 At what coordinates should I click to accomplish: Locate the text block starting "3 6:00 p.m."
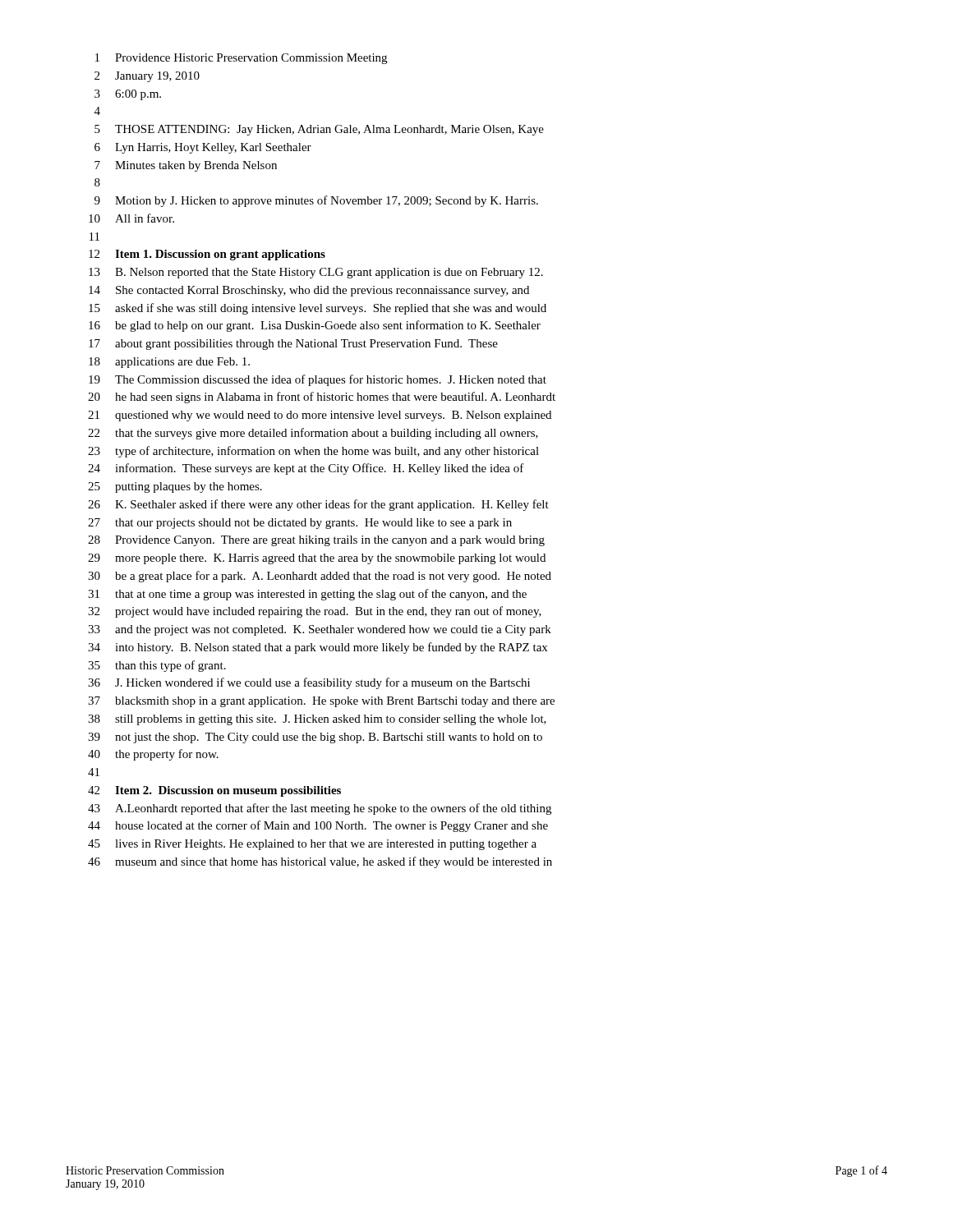click(x=128, y=95)
